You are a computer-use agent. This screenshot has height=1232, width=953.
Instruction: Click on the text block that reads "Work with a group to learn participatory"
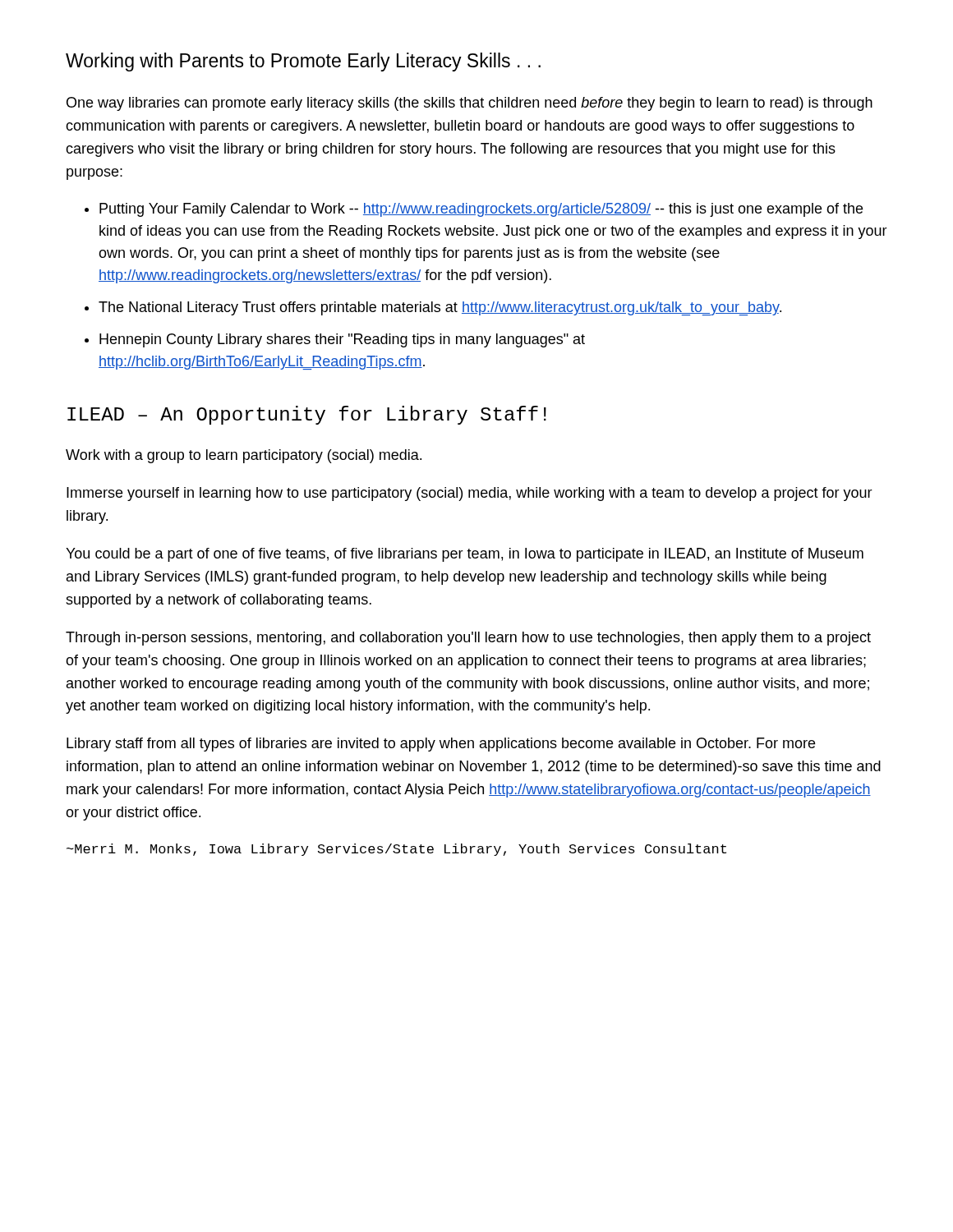click(244, 455)
